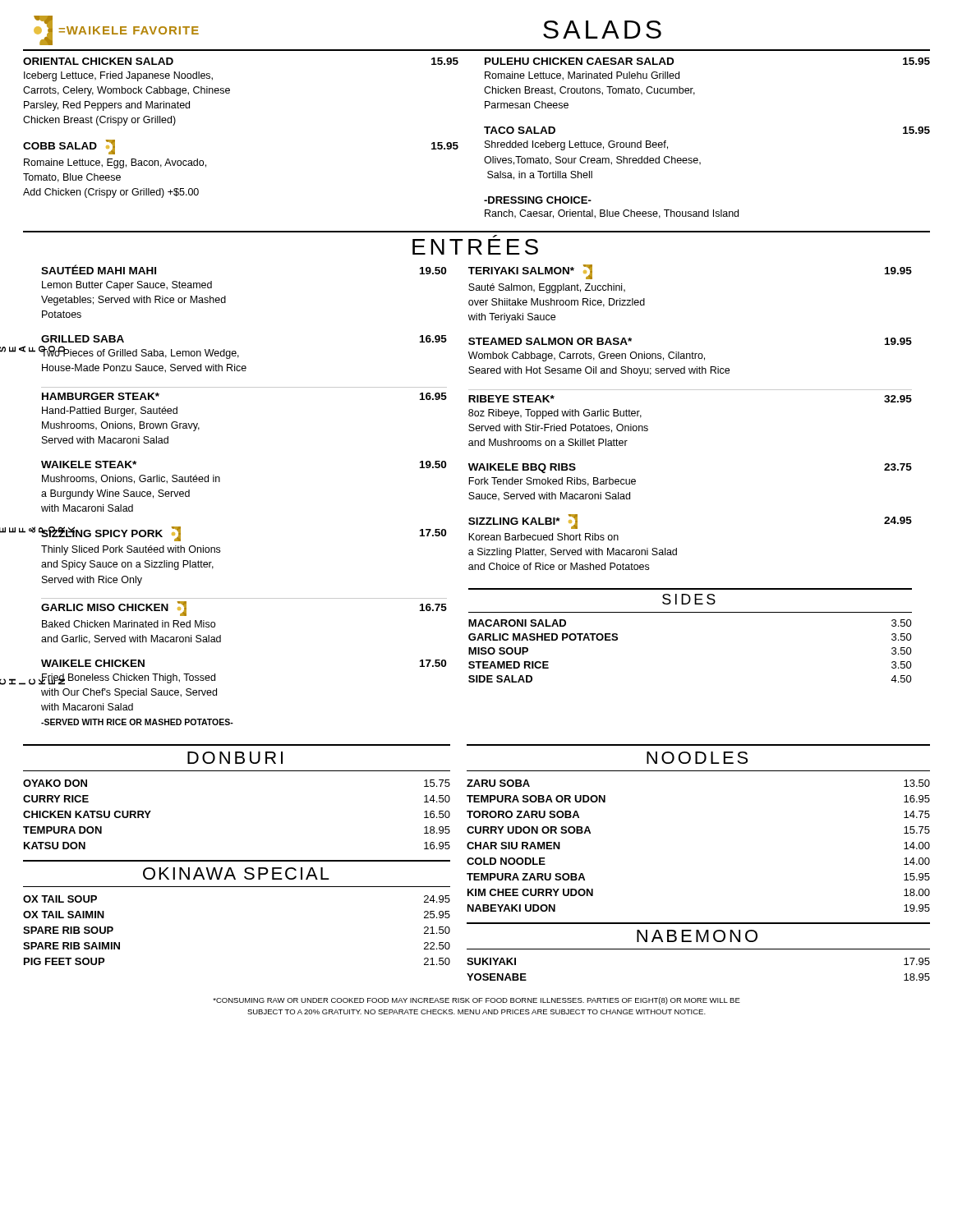Locate the table with the text "CHAR SIU RAMEN"
This screenshot has height=1232, width=953.
698,846
